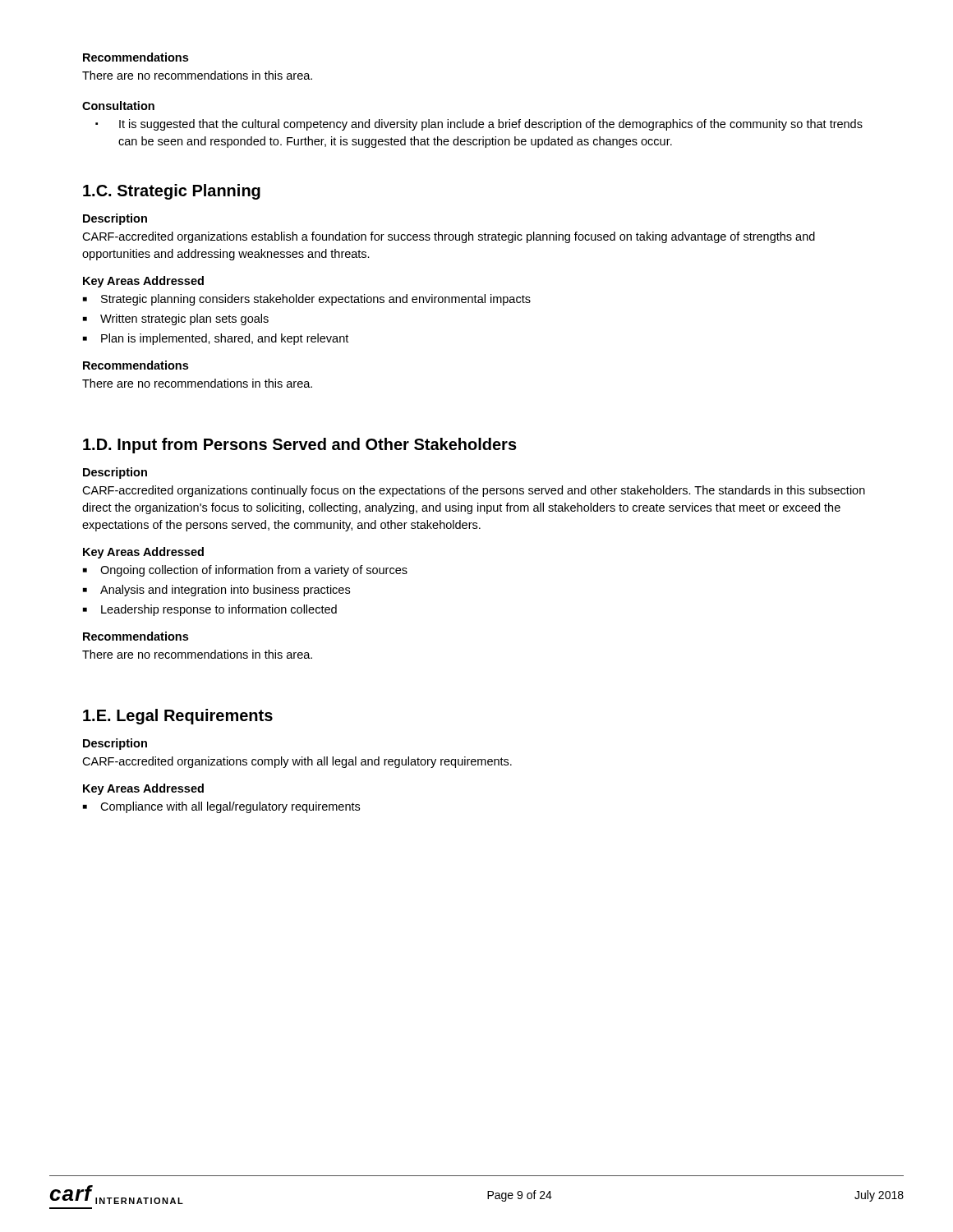
Task: Click on the region starting "Written strategic plan sets goals"
Action: (185, 319)
